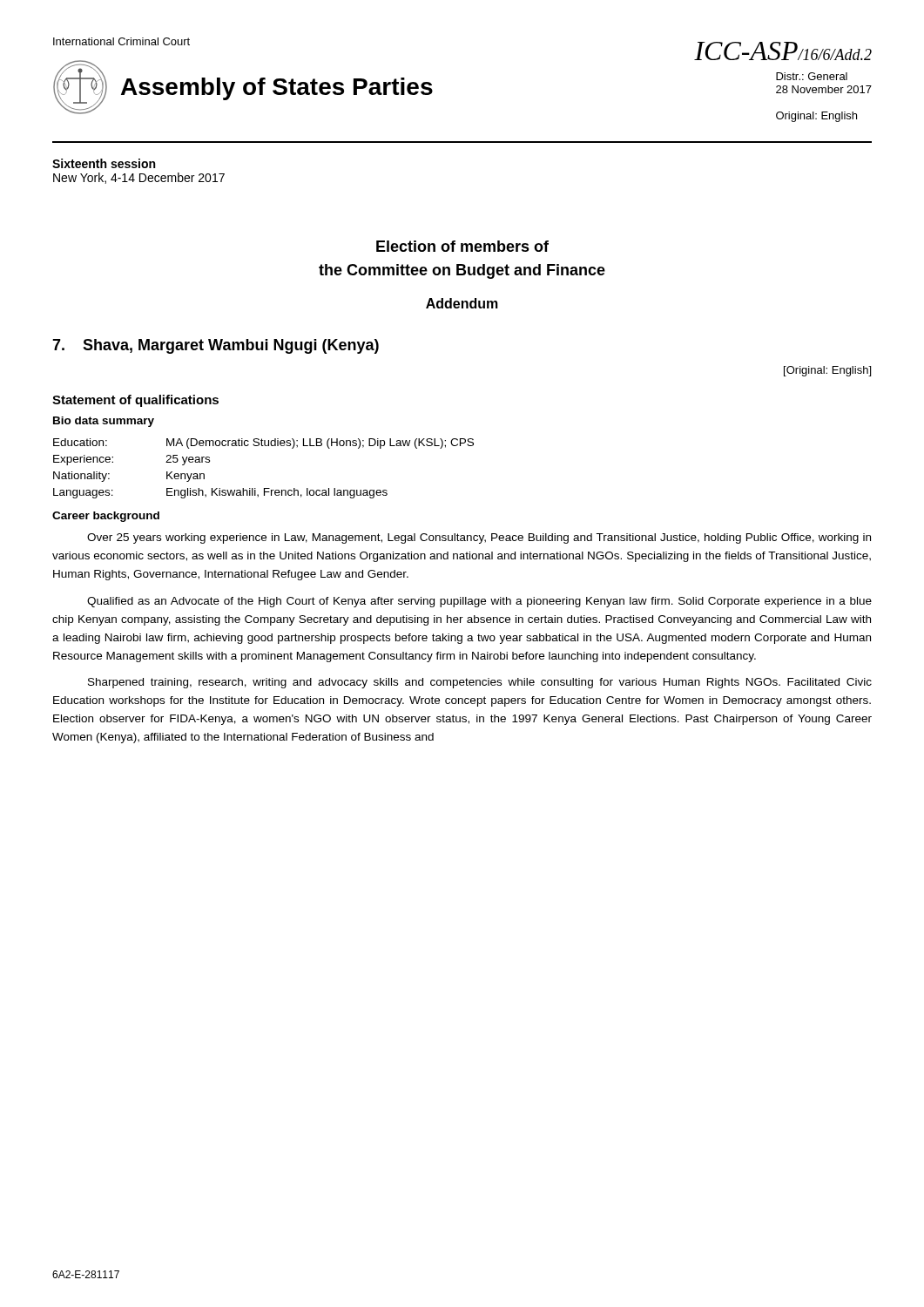
Task: Find the text block starting "Over 25 years working"
Action: click(462, 555)
